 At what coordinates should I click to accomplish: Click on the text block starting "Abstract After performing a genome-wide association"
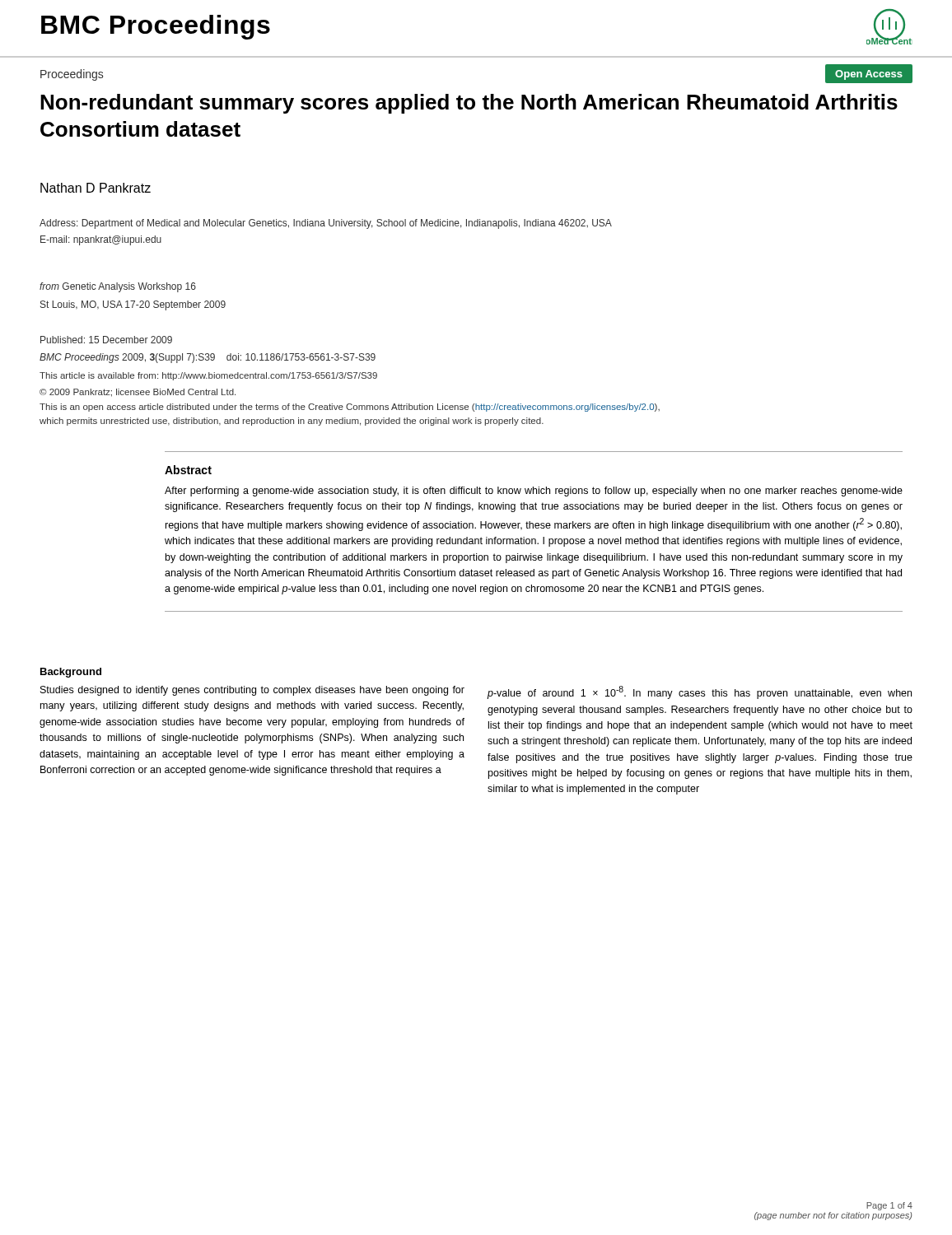tap(534, 531)
